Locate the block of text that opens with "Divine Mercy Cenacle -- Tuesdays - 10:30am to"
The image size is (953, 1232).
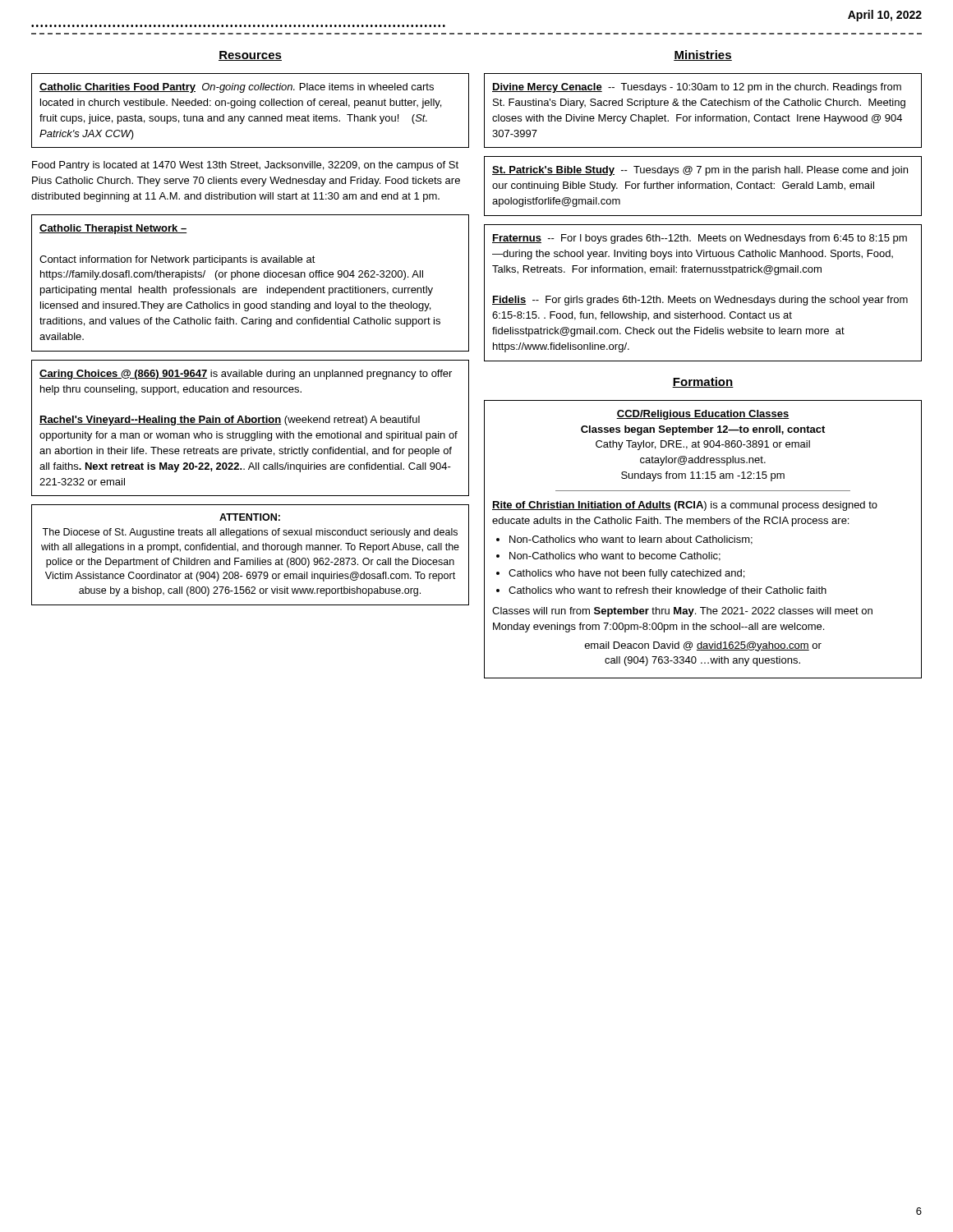(x=699, y=110)
